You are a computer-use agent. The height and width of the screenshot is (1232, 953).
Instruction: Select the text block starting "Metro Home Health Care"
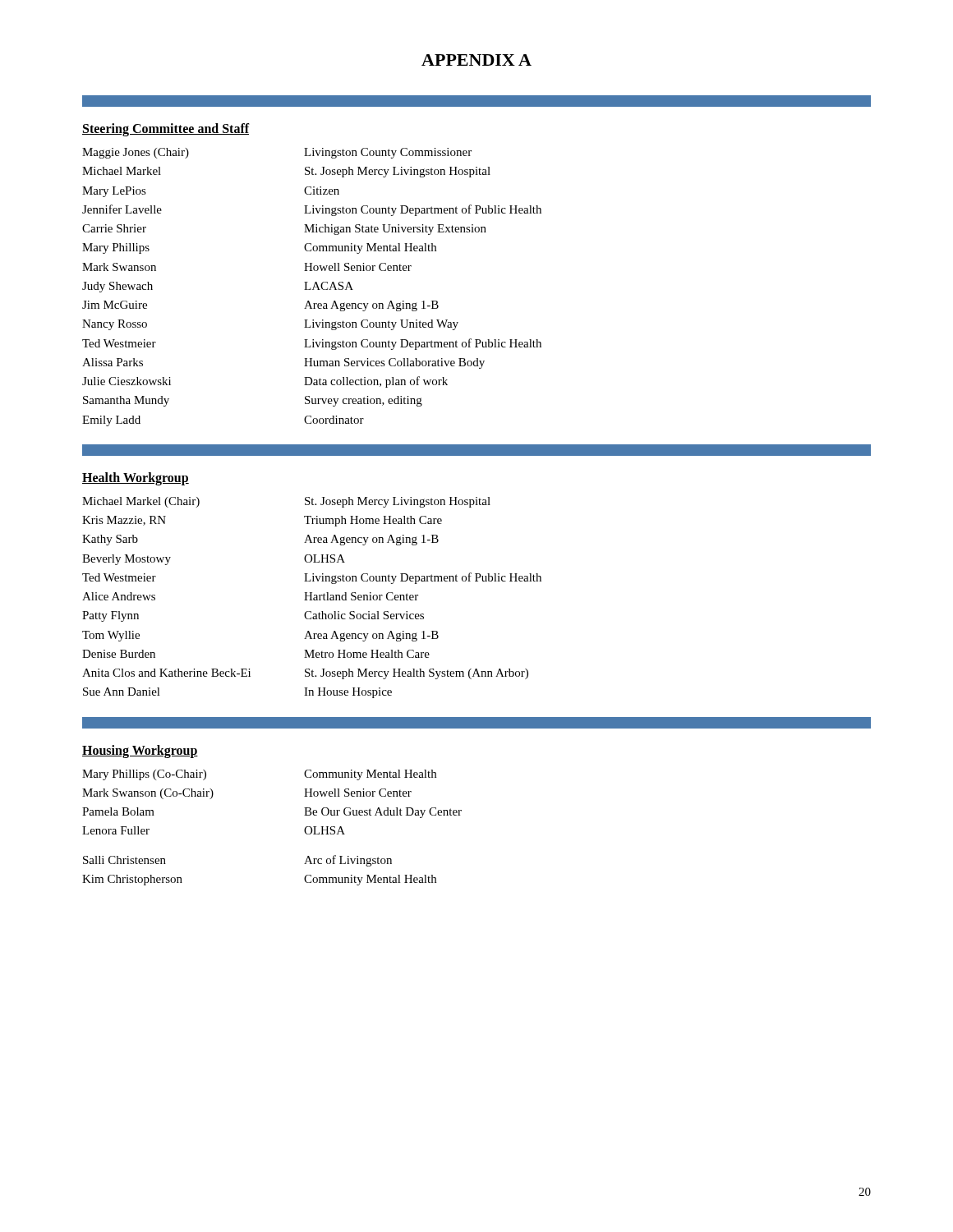tap(367, 654)
